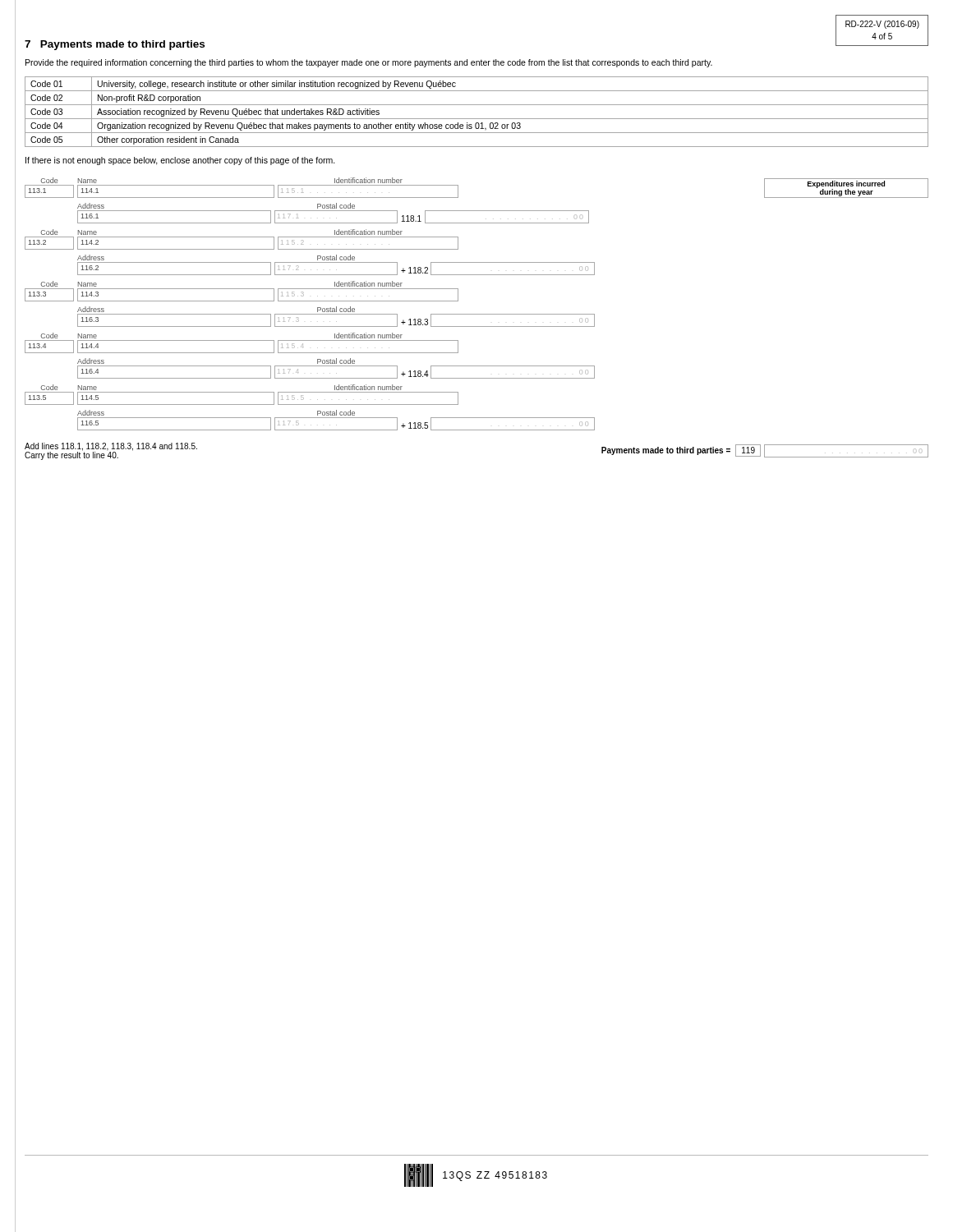Click on the text block containing "If there is"
Screen dimensions: 1232x953
[180, 160]
